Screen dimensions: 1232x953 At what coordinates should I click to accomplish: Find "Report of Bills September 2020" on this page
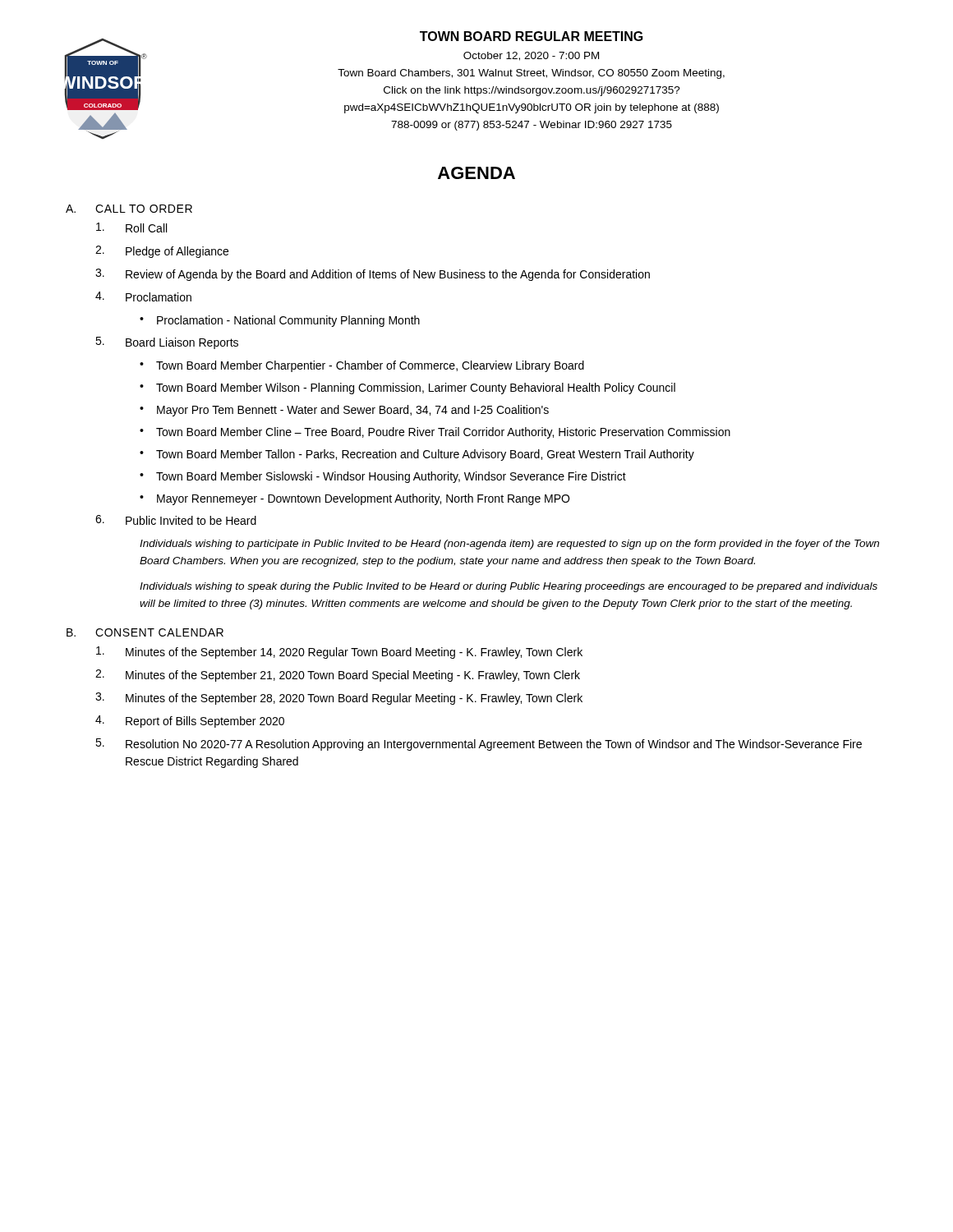(x=205, y=721)
